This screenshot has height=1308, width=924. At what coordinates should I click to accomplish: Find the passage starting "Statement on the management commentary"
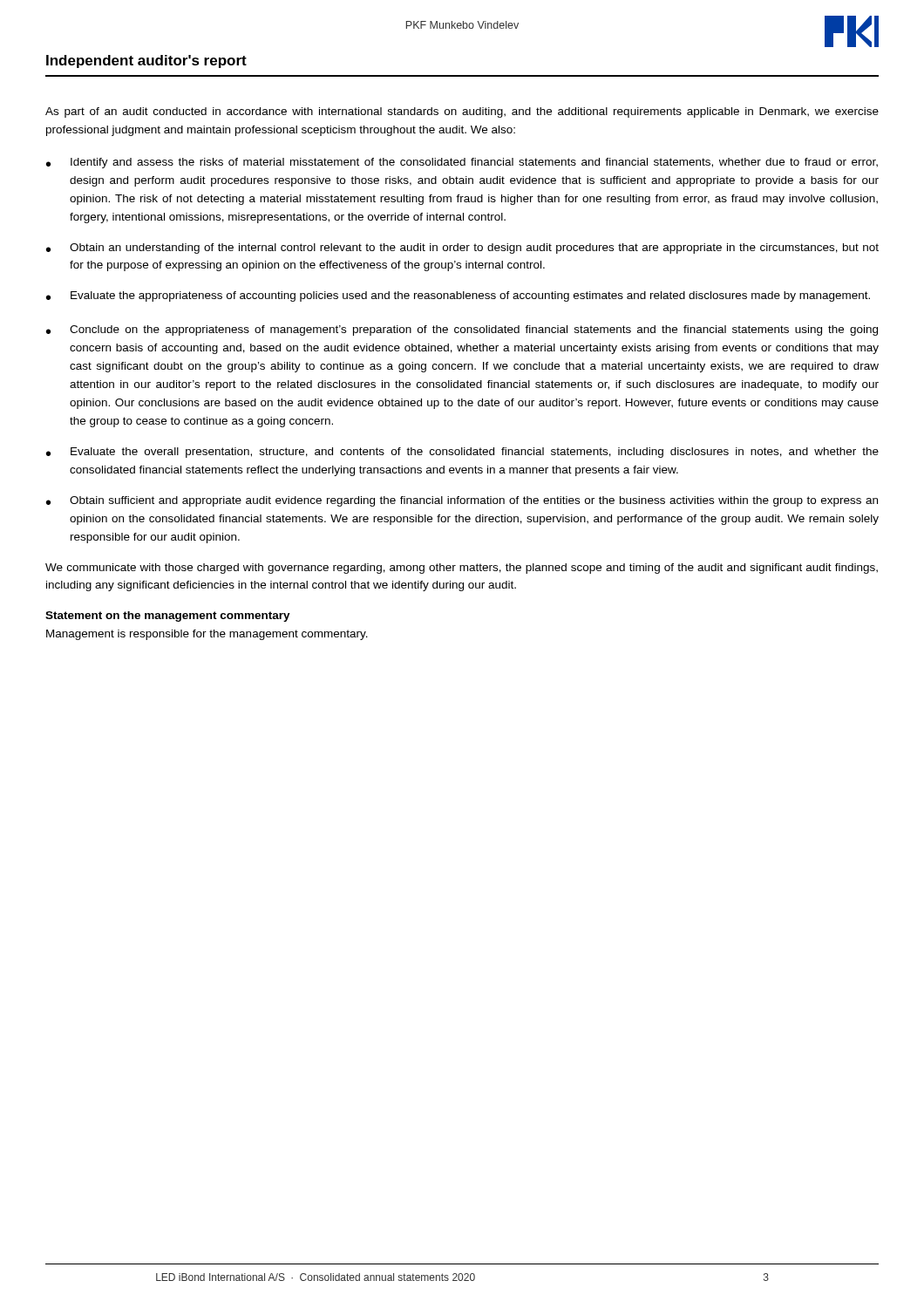(168, 616)
